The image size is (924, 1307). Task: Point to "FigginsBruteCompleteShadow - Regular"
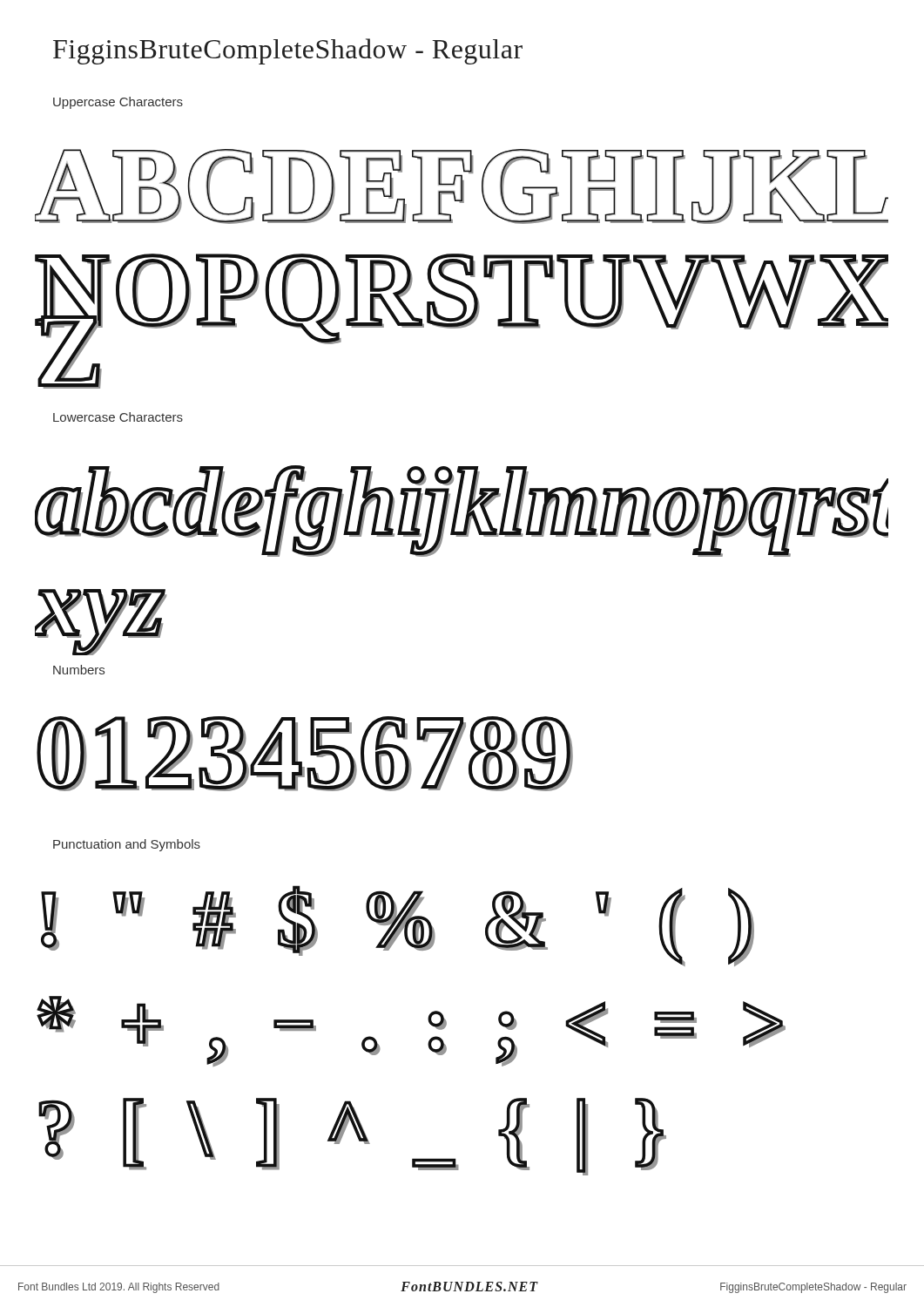[x=288, y=49]
